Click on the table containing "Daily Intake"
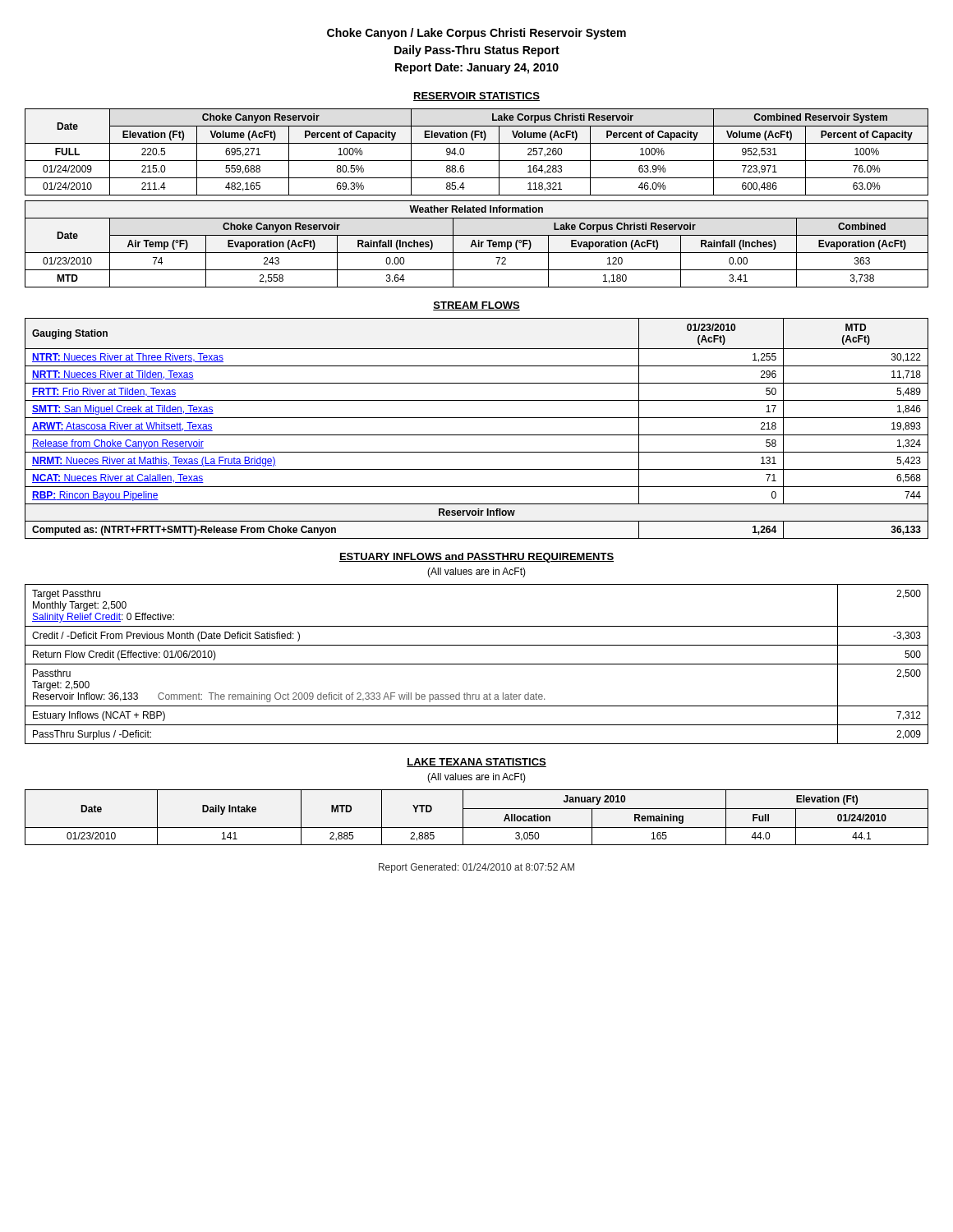This screenshot has height=1232, width=953. coord(476,817)
